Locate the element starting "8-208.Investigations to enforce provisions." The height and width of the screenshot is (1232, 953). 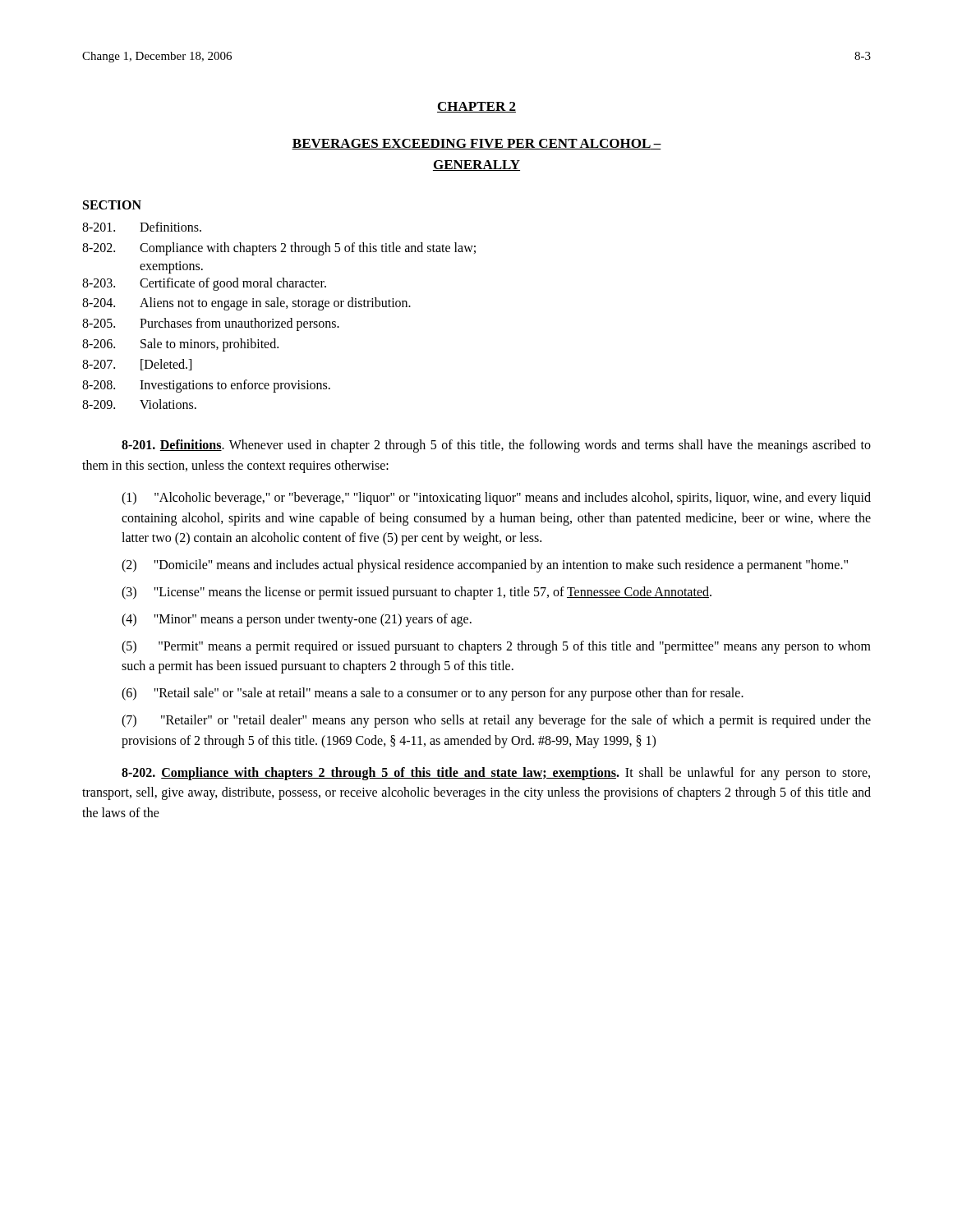(x=207, y=385)
